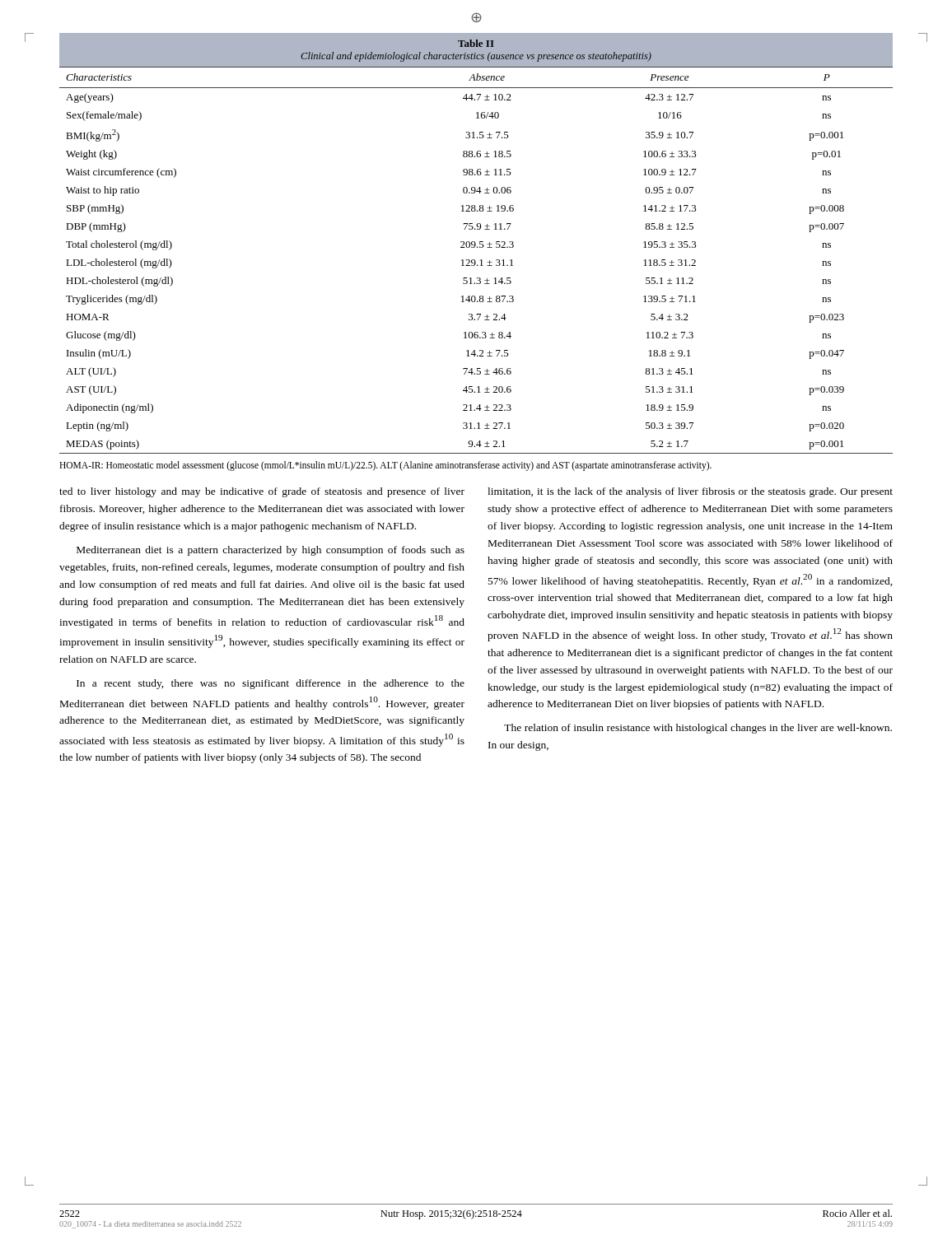Find the block on this page that starts "ted to liver histology and may"
952x1235 pixels.
coord(262,625)
